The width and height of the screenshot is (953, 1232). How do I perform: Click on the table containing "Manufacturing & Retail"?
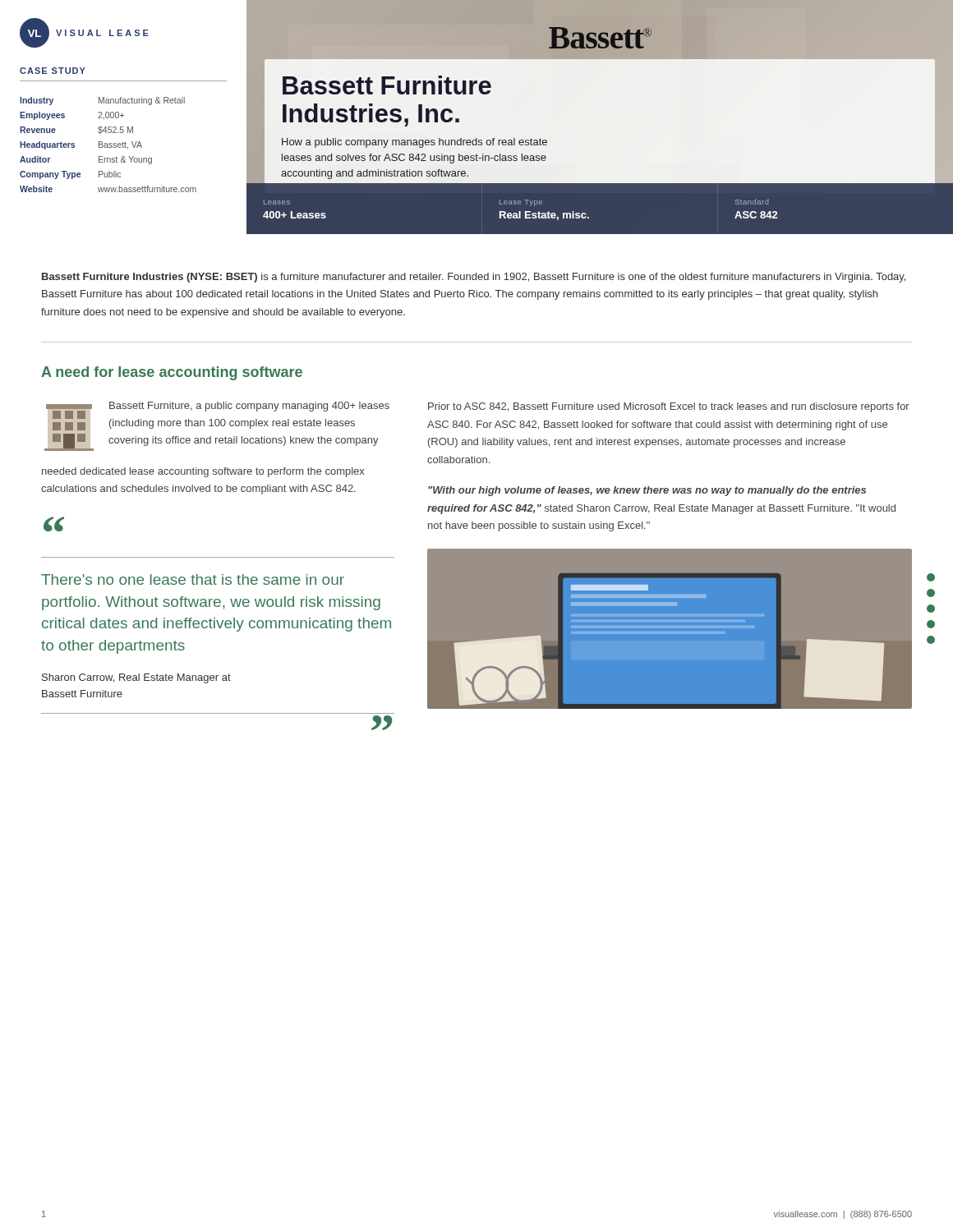click(x=123, y=145)
